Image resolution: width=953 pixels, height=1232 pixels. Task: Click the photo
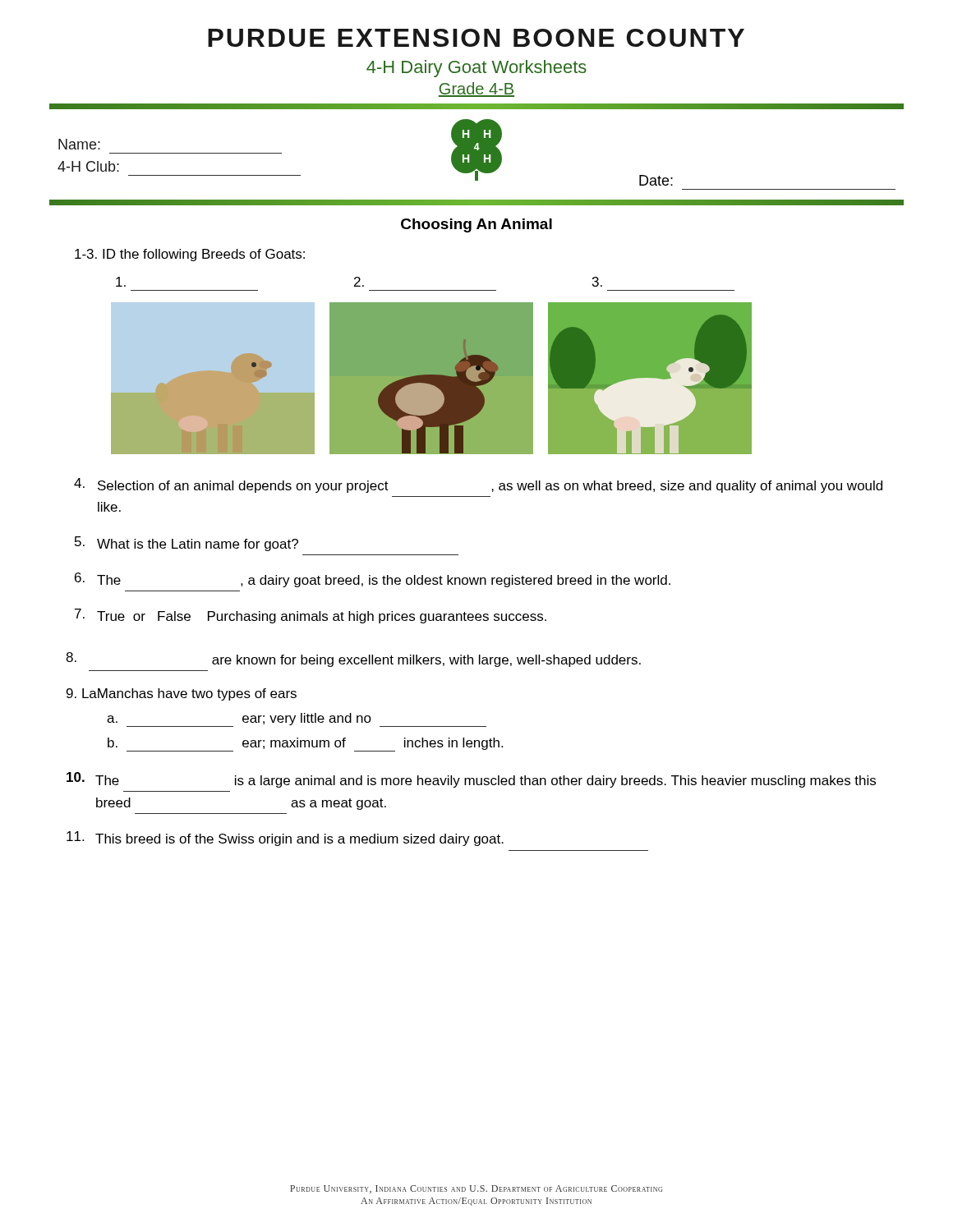[x=476, y=378]
